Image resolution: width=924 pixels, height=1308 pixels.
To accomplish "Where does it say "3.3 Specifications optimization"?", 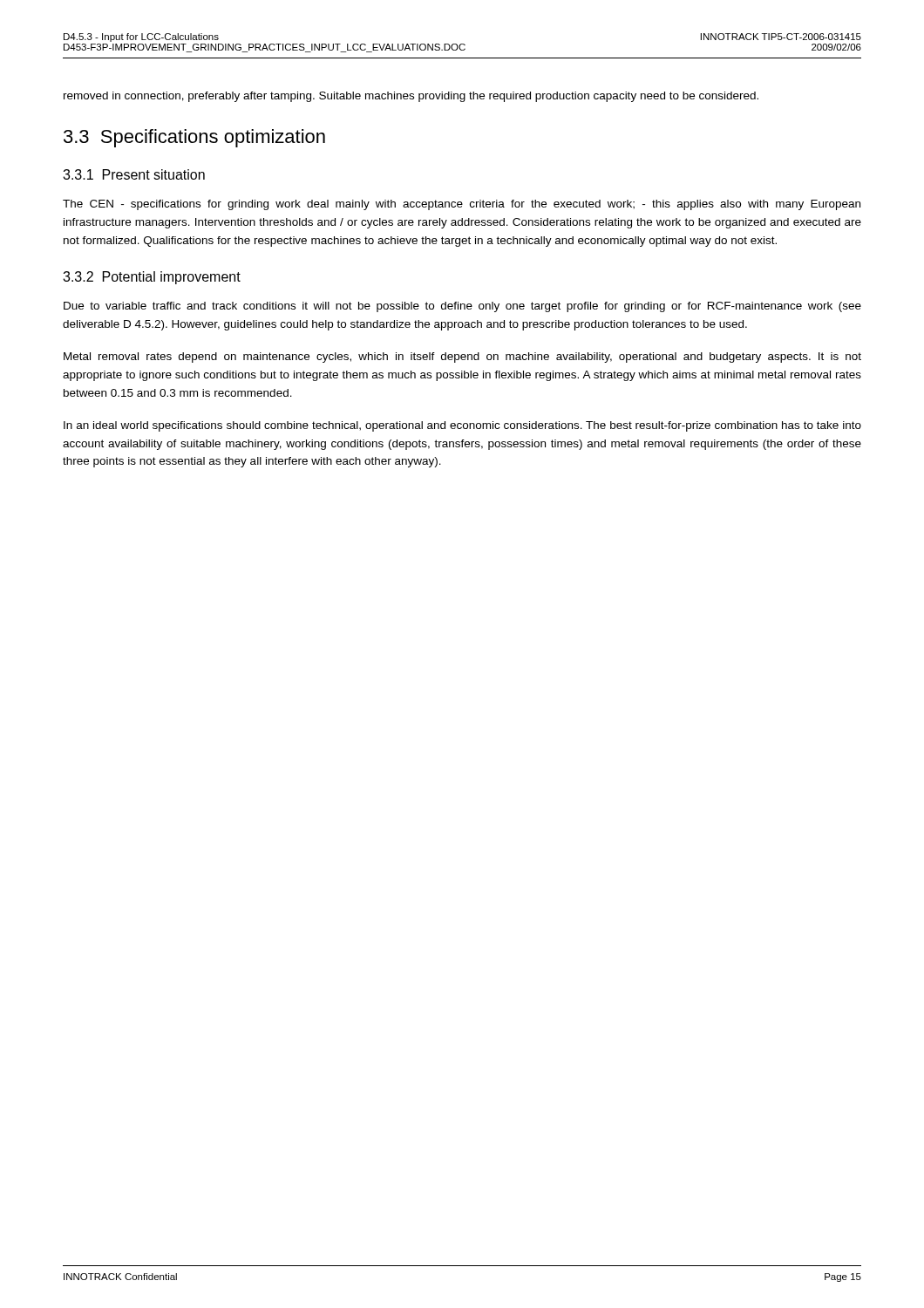I will point(194,137).
